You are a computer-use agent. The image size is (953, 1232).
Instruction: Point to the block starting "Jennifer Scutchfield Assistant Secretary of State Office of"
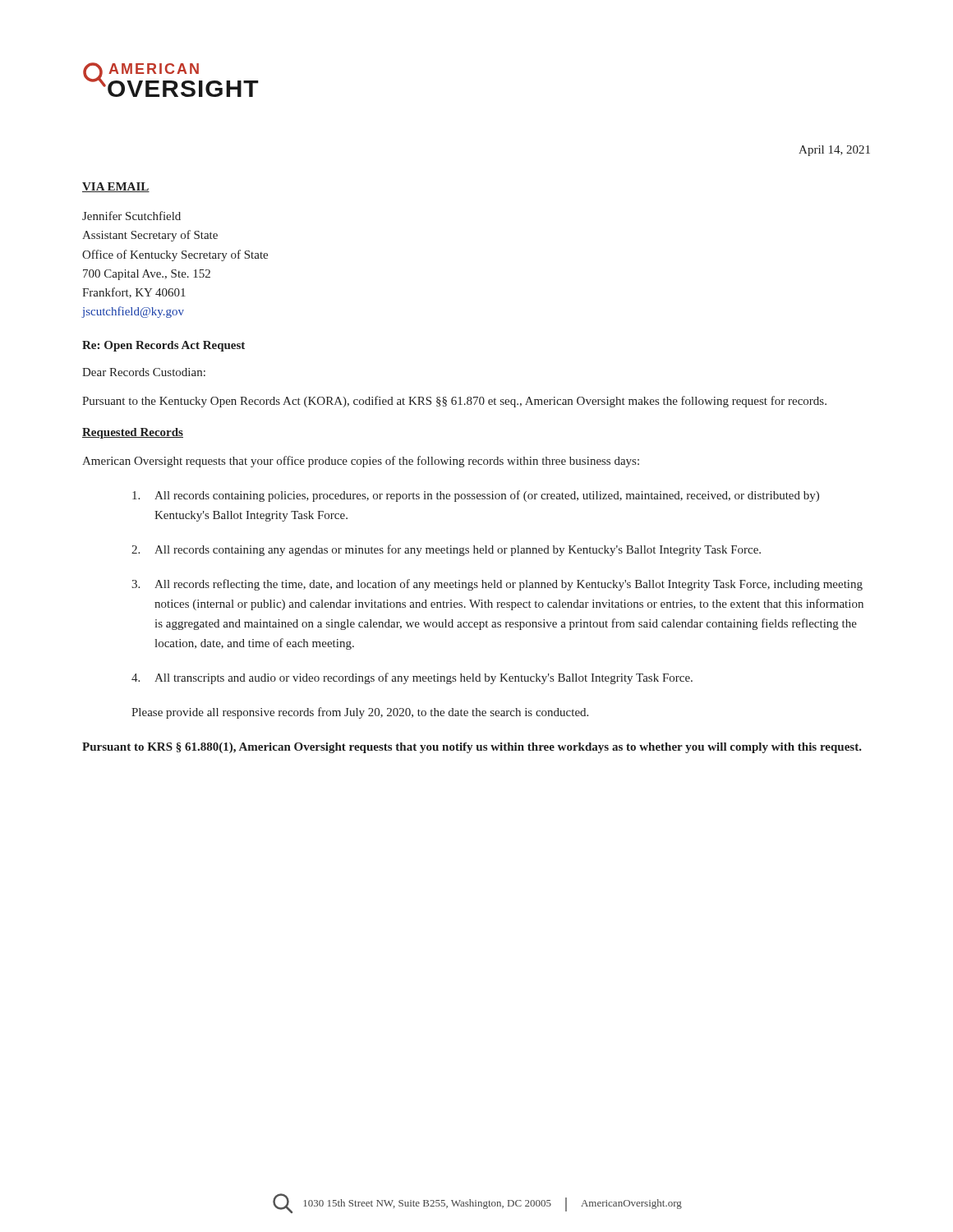pos(175,264)
